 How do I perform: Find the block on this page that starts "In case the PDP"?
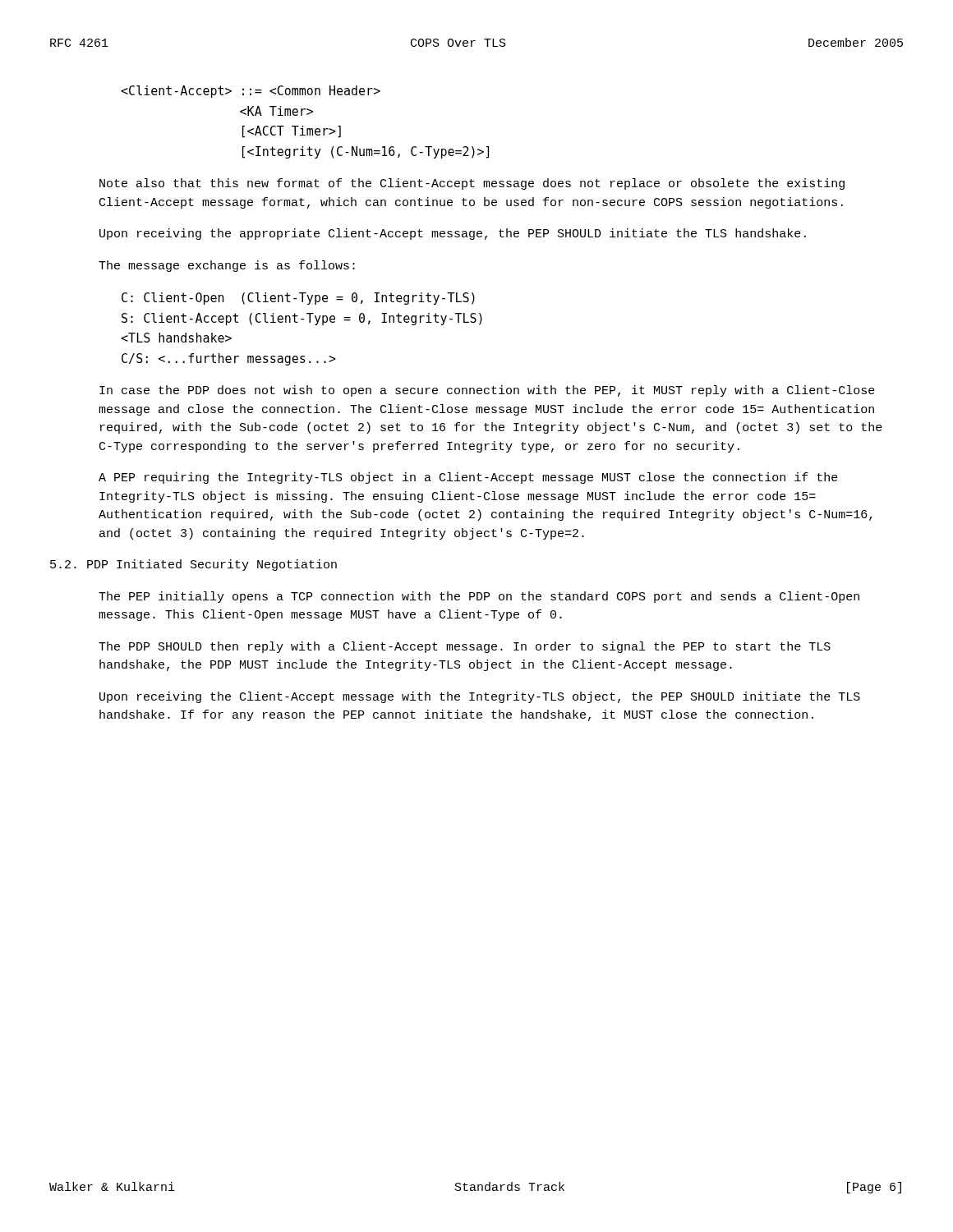tap(491, 419)
